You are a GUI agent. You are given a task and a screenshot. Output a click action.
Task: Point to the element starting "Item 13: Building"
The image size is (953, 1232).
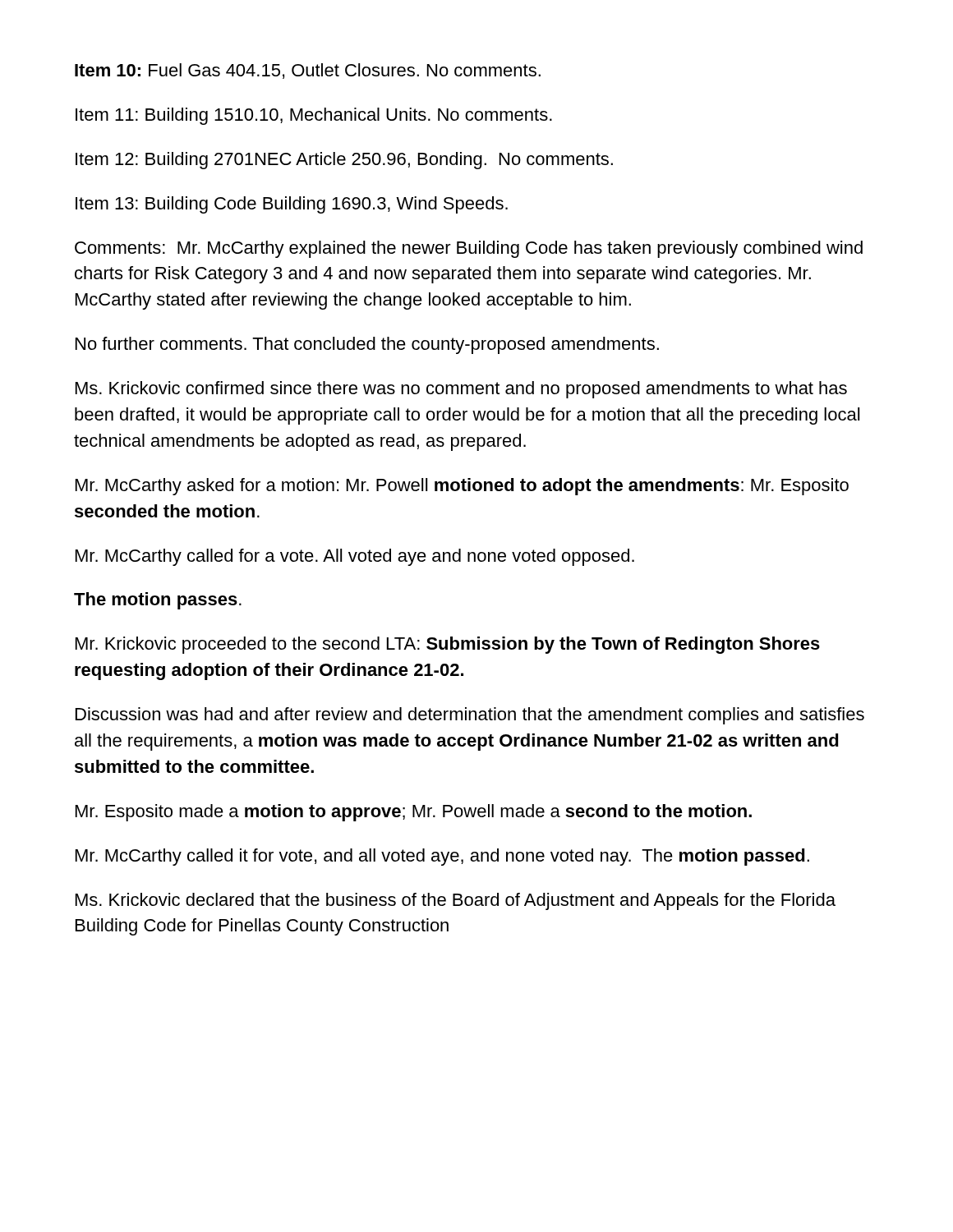tap(291, 203)
